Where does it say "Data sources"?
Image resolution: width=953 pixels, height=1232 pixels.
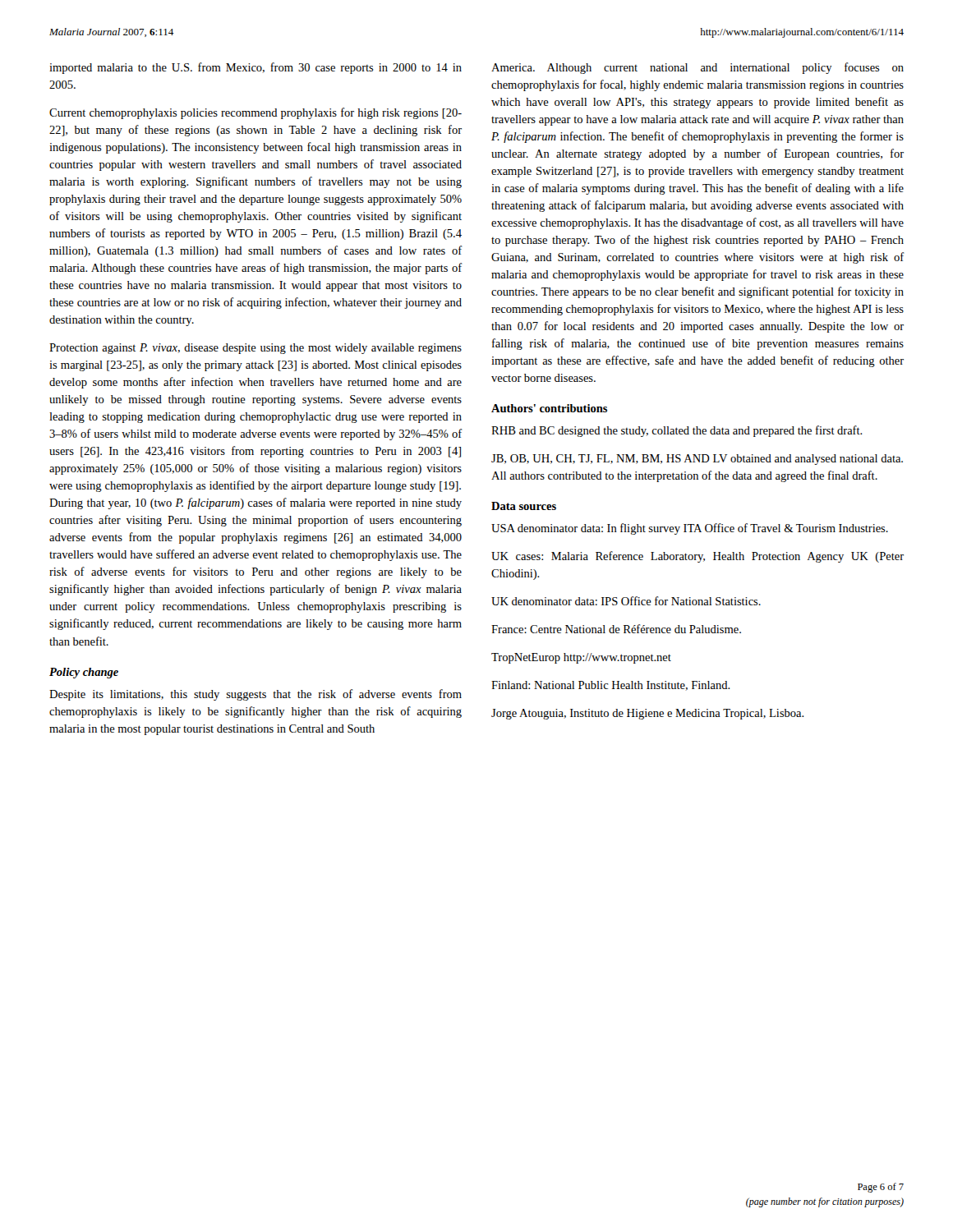click(524, 506)
